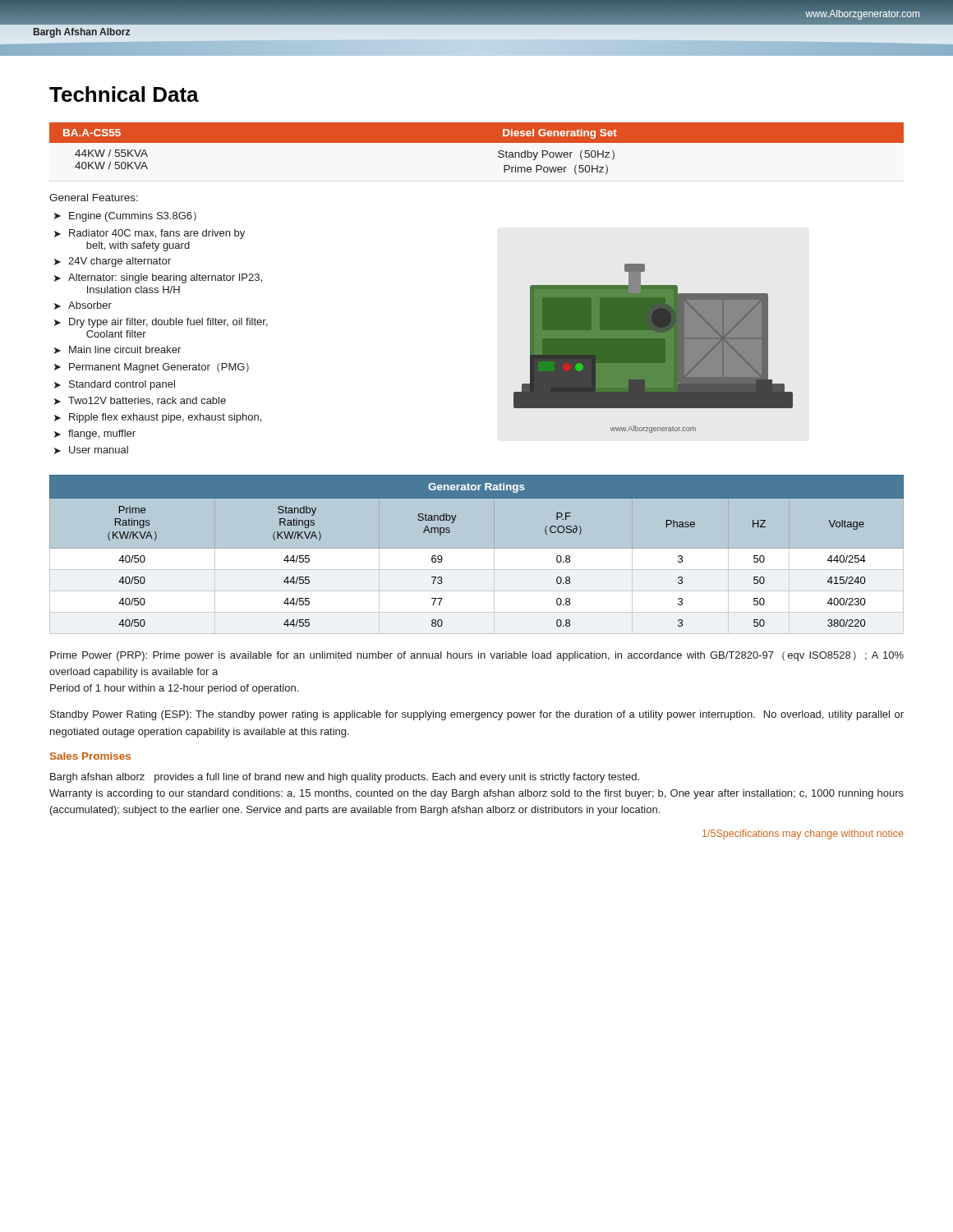Screen dimensions: 1232x953
Task: Point to the block beginning "Prime Power (PRP): Prime power is available"
Action: click(x=477, y=656)
